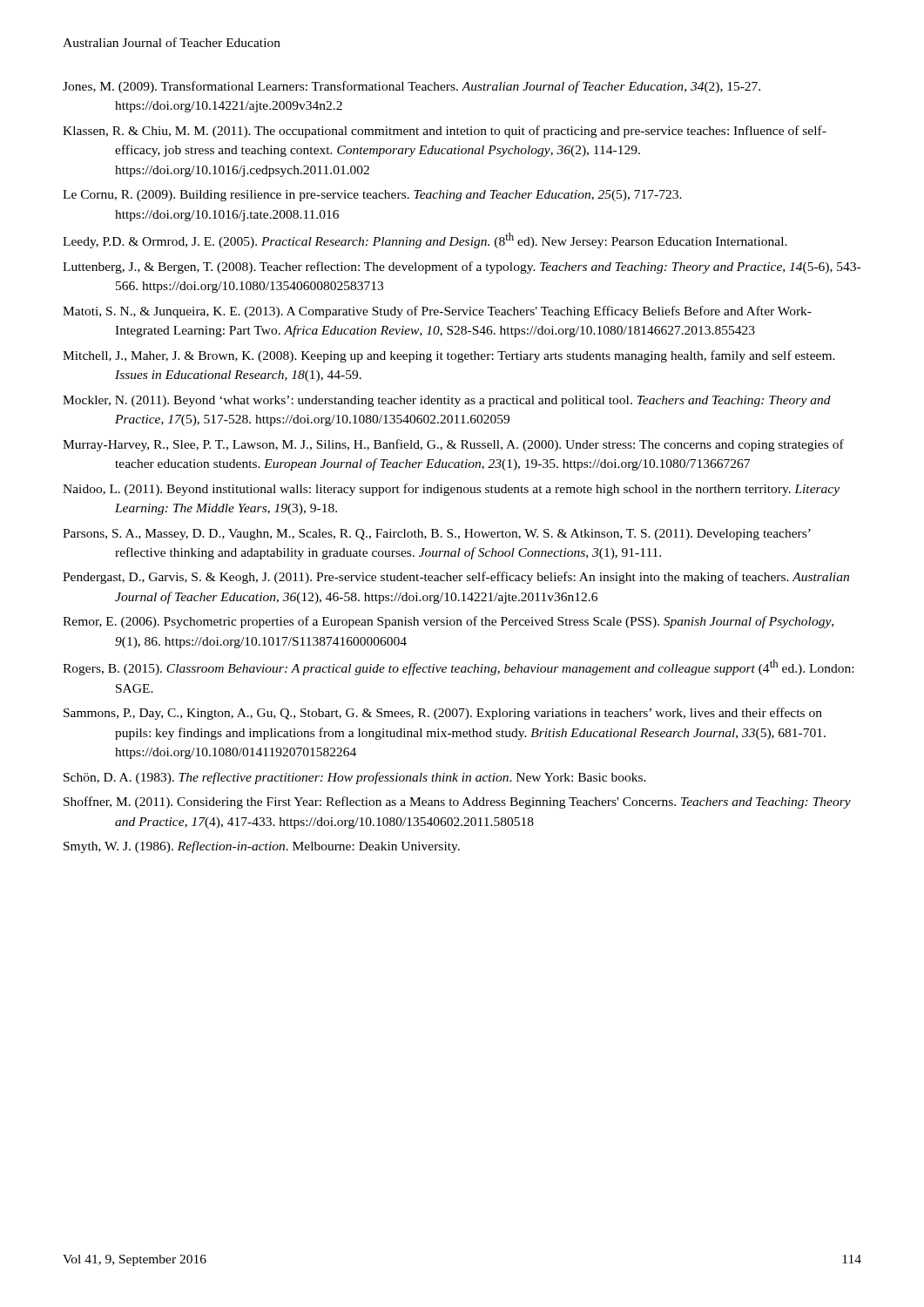Image resolution: width=924 pixels, height=1307 pixels.
Task: Click the passage that begins "Remor, E. (2006). Psychometric"
Action: pos(449,631)
